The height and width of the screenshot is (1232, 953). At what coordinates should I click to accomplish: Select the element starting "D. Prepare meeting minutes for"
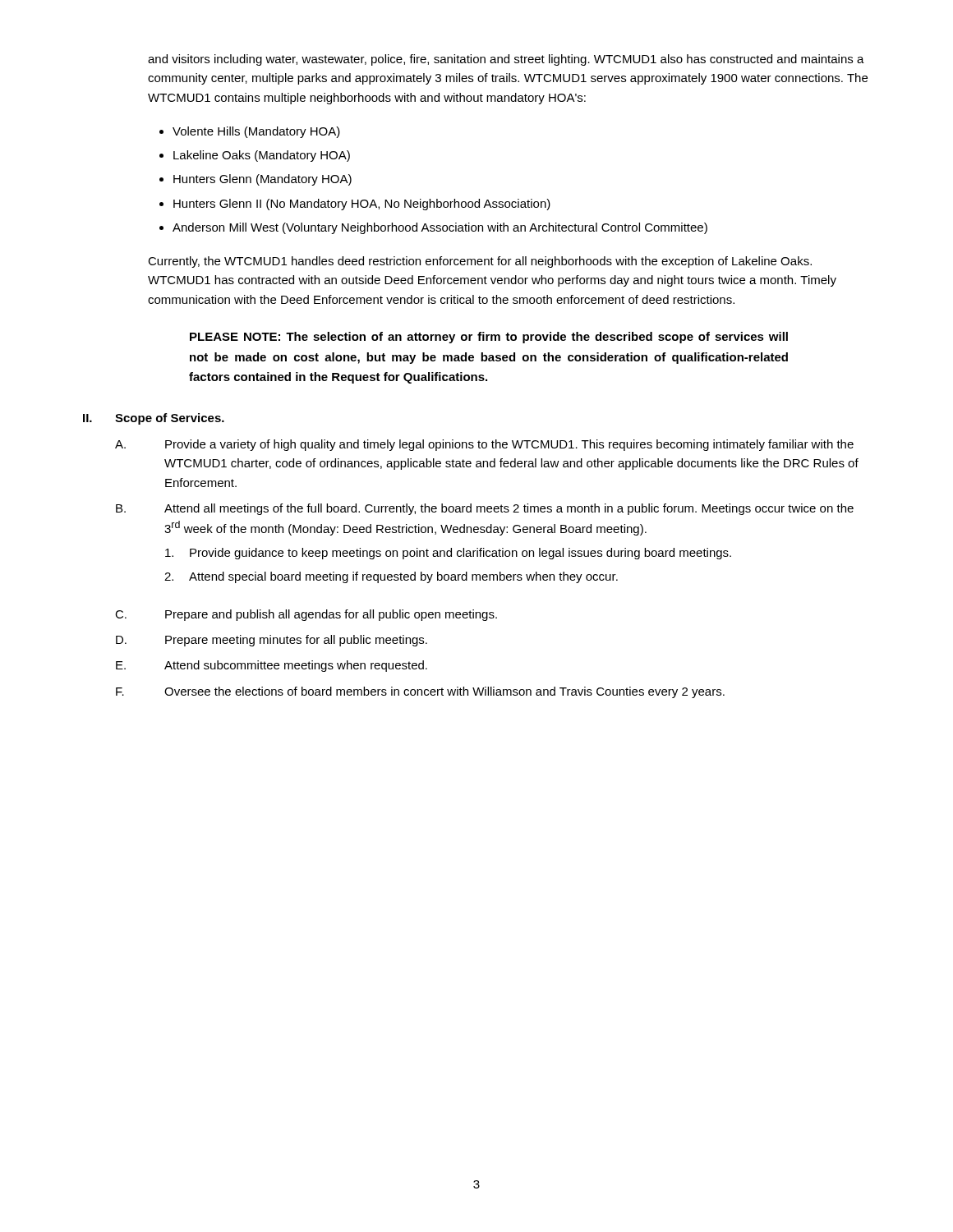tap(272, 641)
